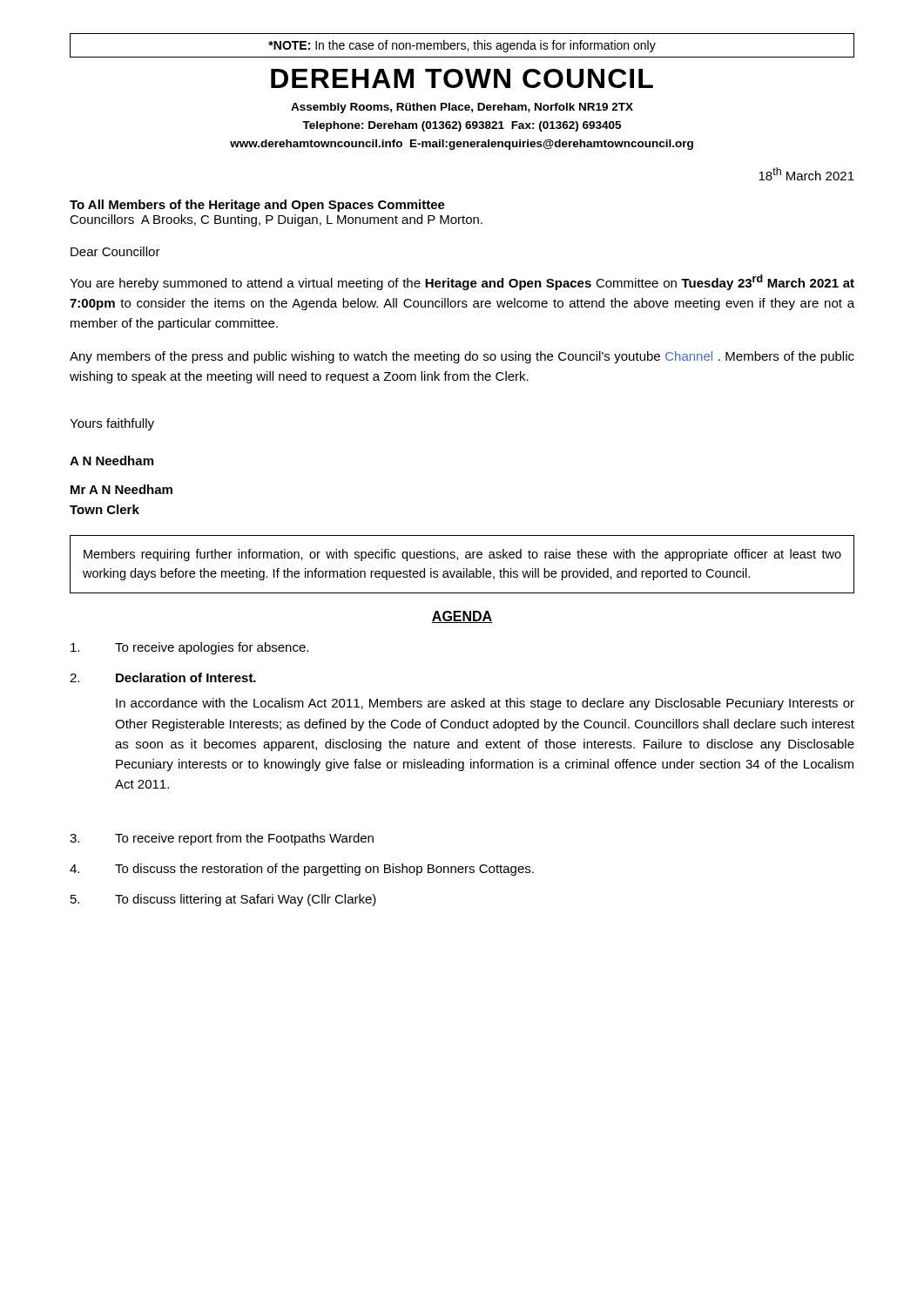Point to "A N Needham"
Viewport: 924px width, 1307px height.
tap(112, 461)
